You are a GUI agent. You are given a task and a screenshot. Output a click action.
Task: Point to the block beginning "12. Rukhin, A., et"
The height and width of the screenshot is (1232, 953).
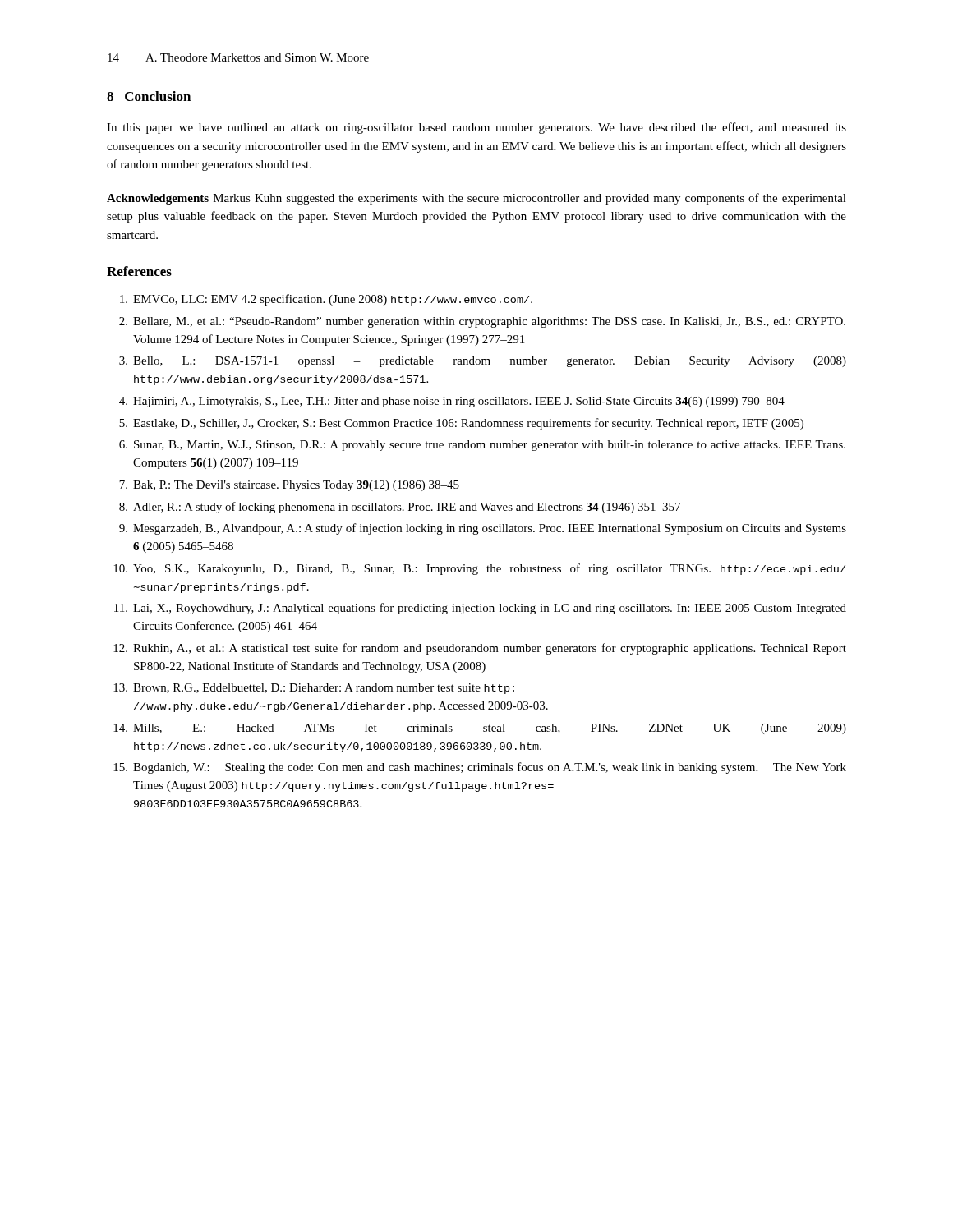[x=476, y=658]
